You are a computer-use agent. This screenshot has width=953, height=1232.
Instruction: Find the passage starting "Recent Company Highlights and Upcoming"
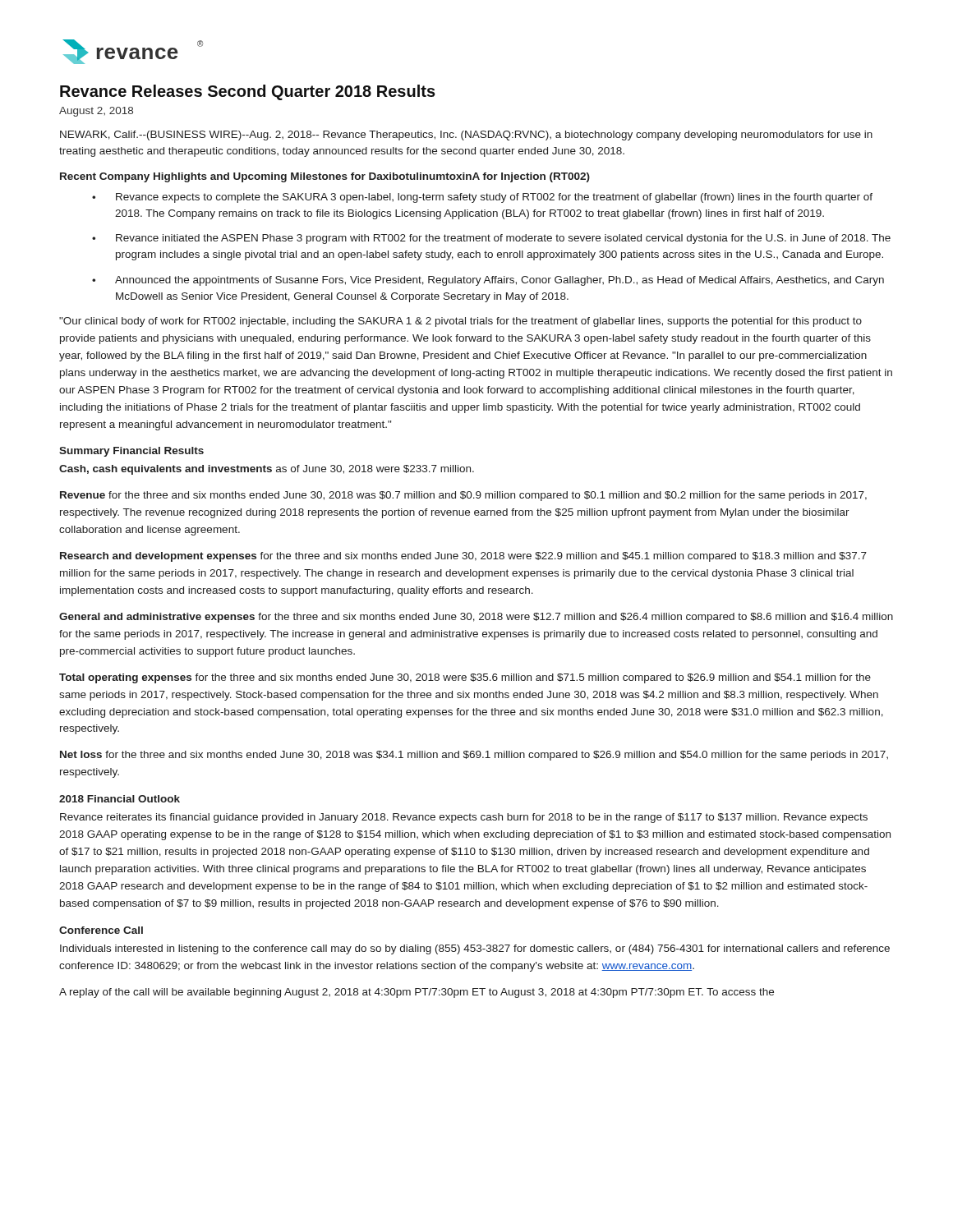point(325,176)
